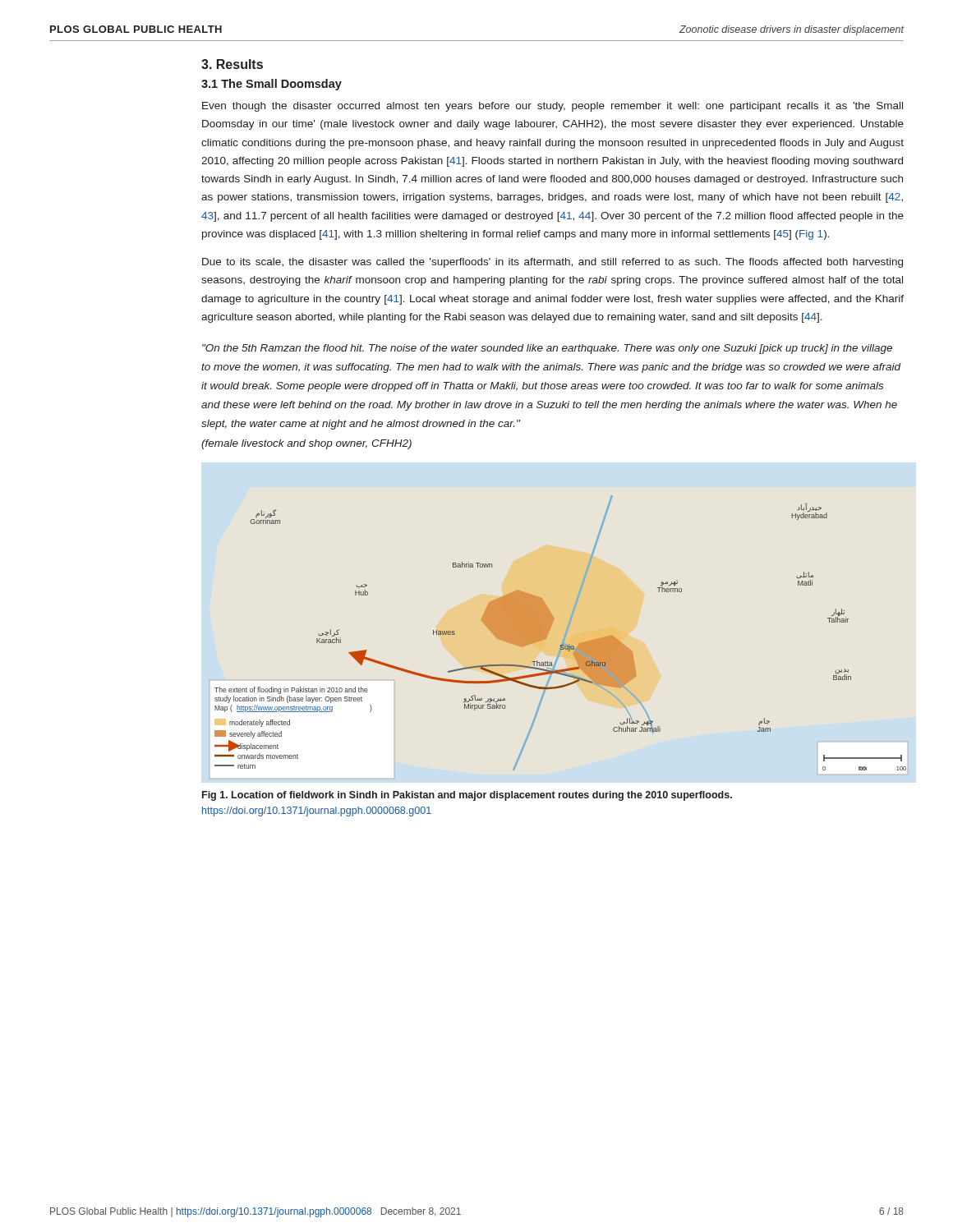This screenshot has height=1232, width=953.
Task: Find a caption
Action: [x=467, y=803]
